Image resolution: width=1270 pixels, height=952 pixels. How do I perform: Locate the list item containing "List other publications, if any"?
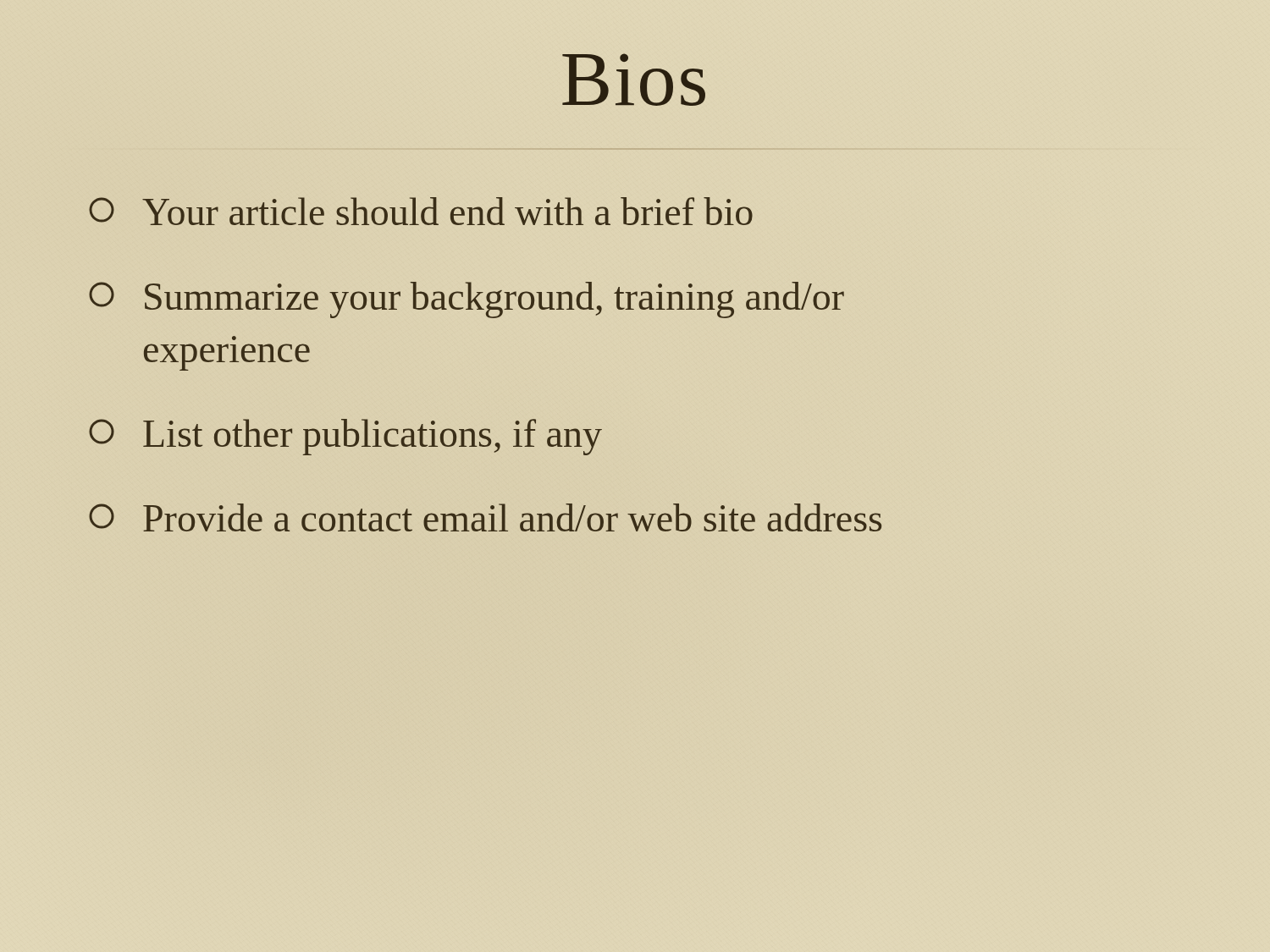(343, 434)
